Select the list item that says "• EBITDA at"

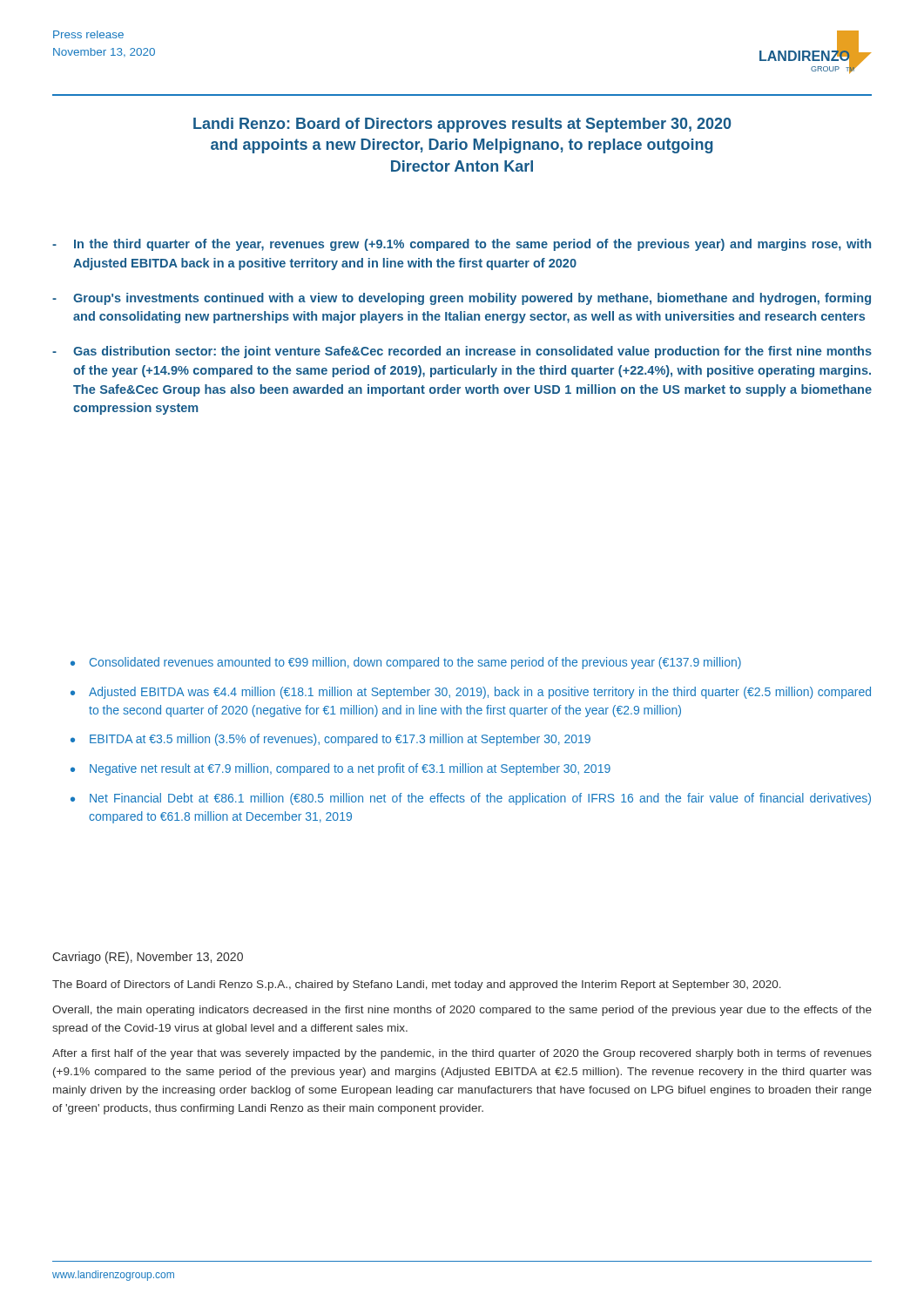330,740
